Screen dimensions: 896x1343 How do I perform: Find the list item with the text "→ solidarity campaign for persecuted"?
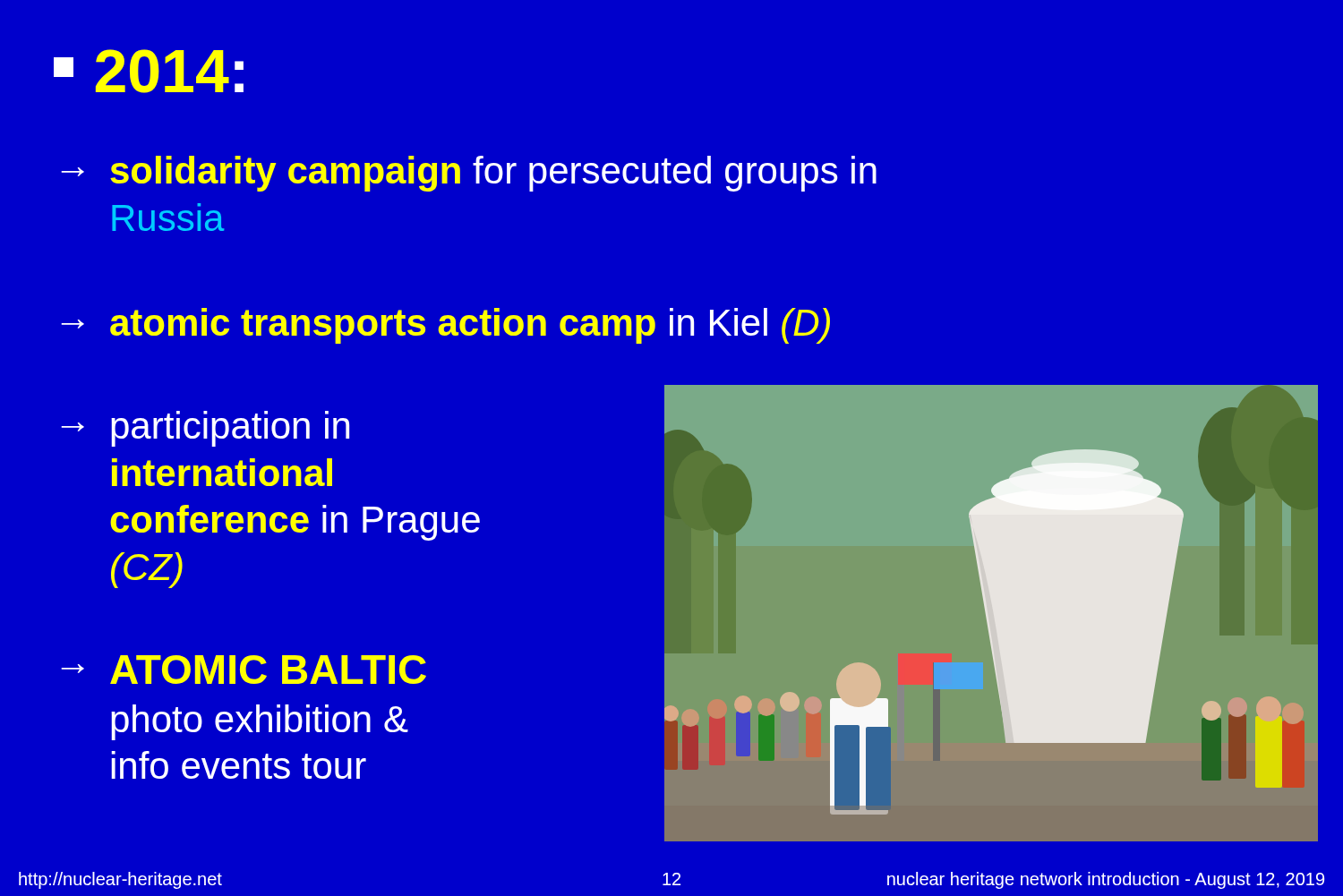pos(672,195)
